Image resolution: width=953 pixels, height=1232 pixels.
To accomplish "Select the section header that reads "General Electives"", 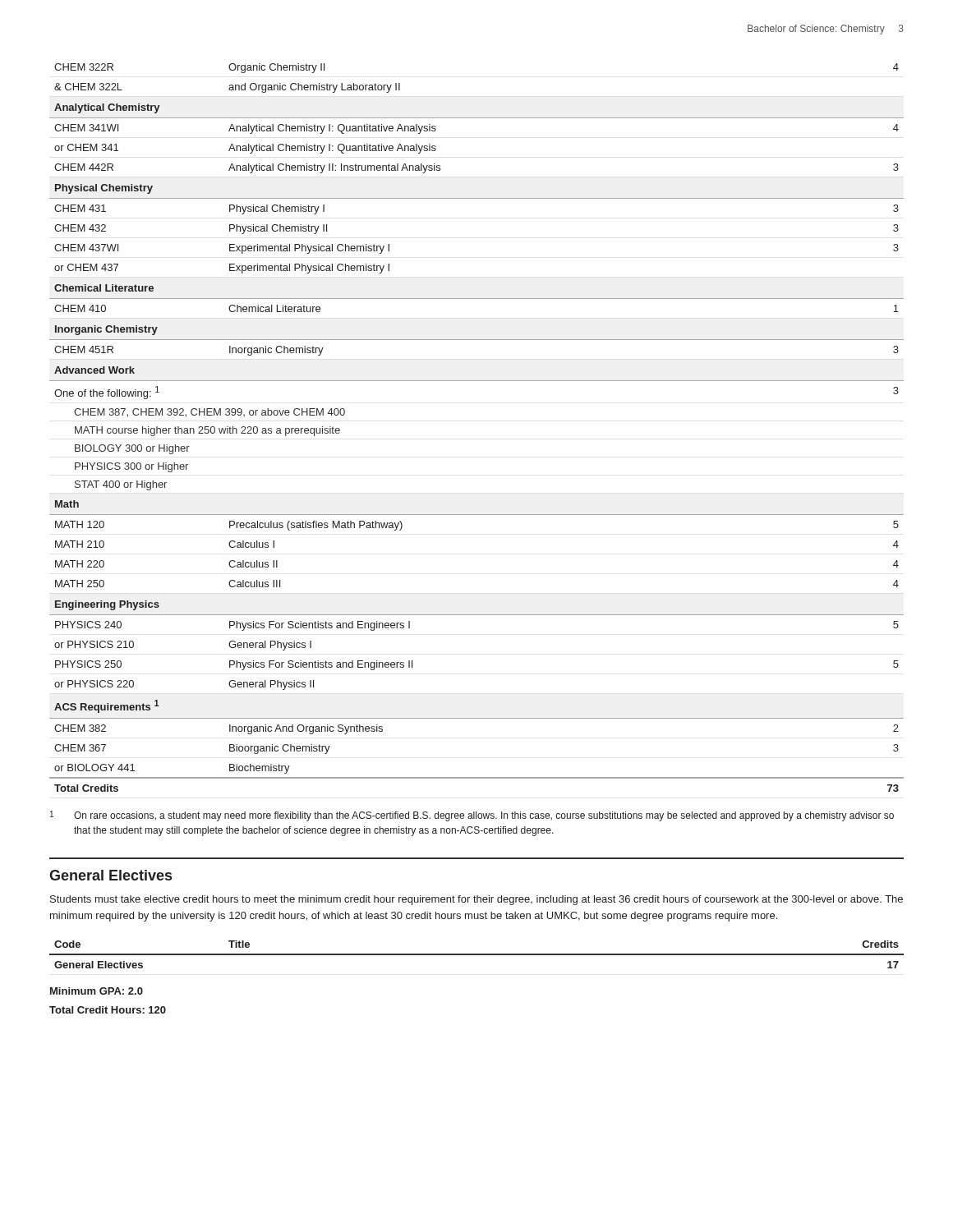I will [x=111, y=875].
